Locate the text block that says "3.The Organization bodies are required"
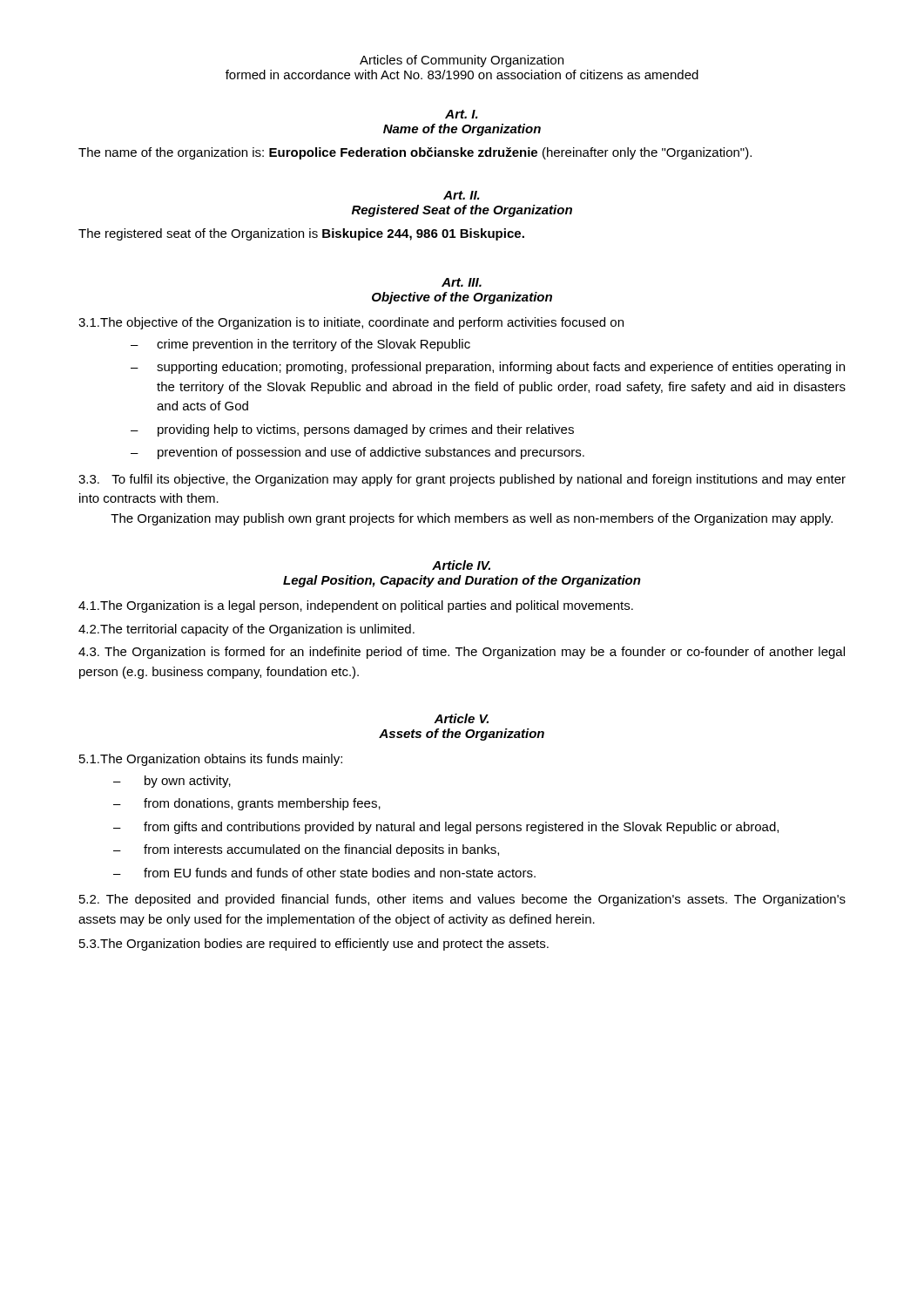Viewport: 924px width, 1307px height. click(x=314, y=943)
